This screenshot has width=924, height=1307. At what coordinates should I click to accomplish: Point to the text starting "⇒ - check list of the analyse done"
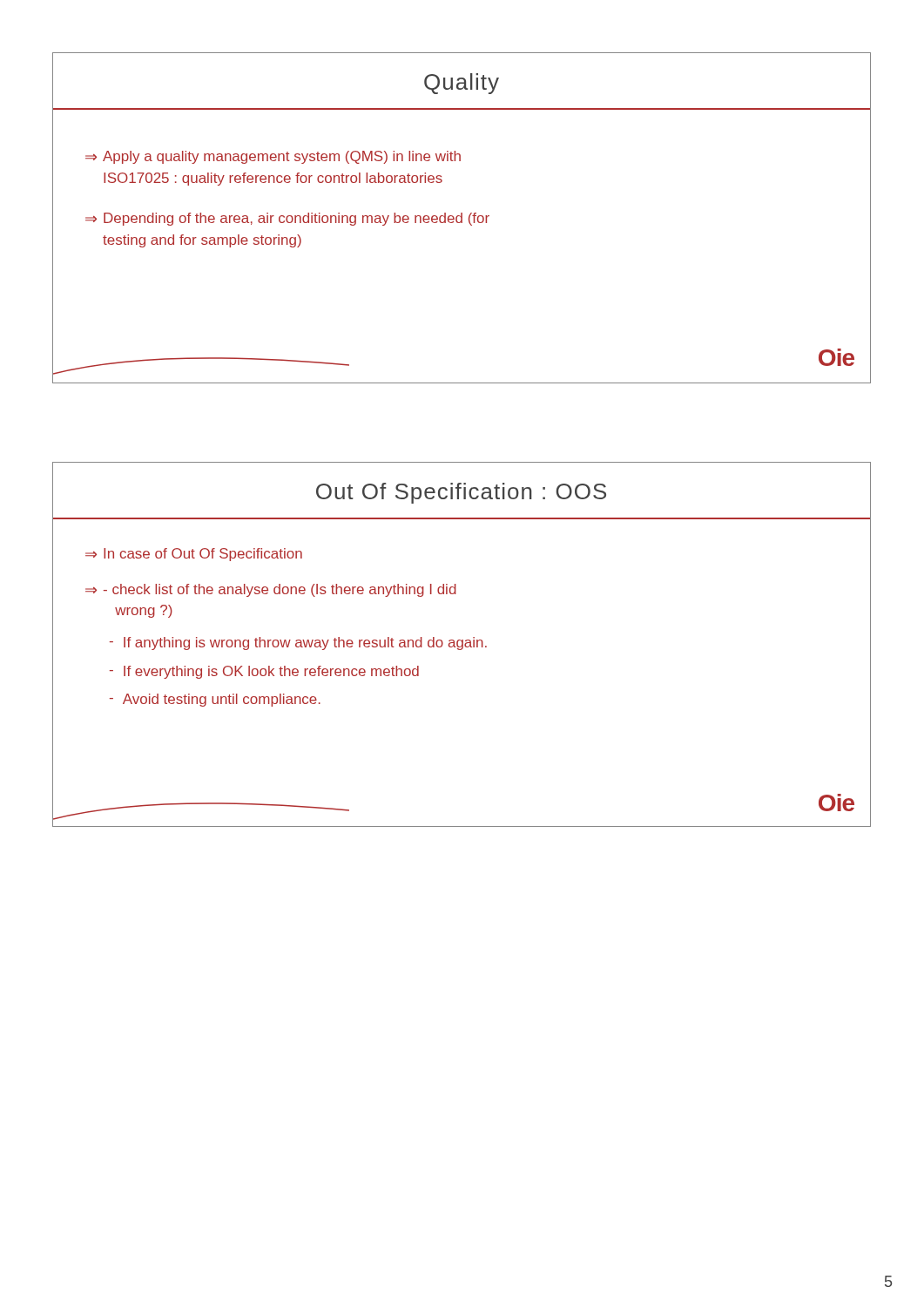tap(271, 601)
